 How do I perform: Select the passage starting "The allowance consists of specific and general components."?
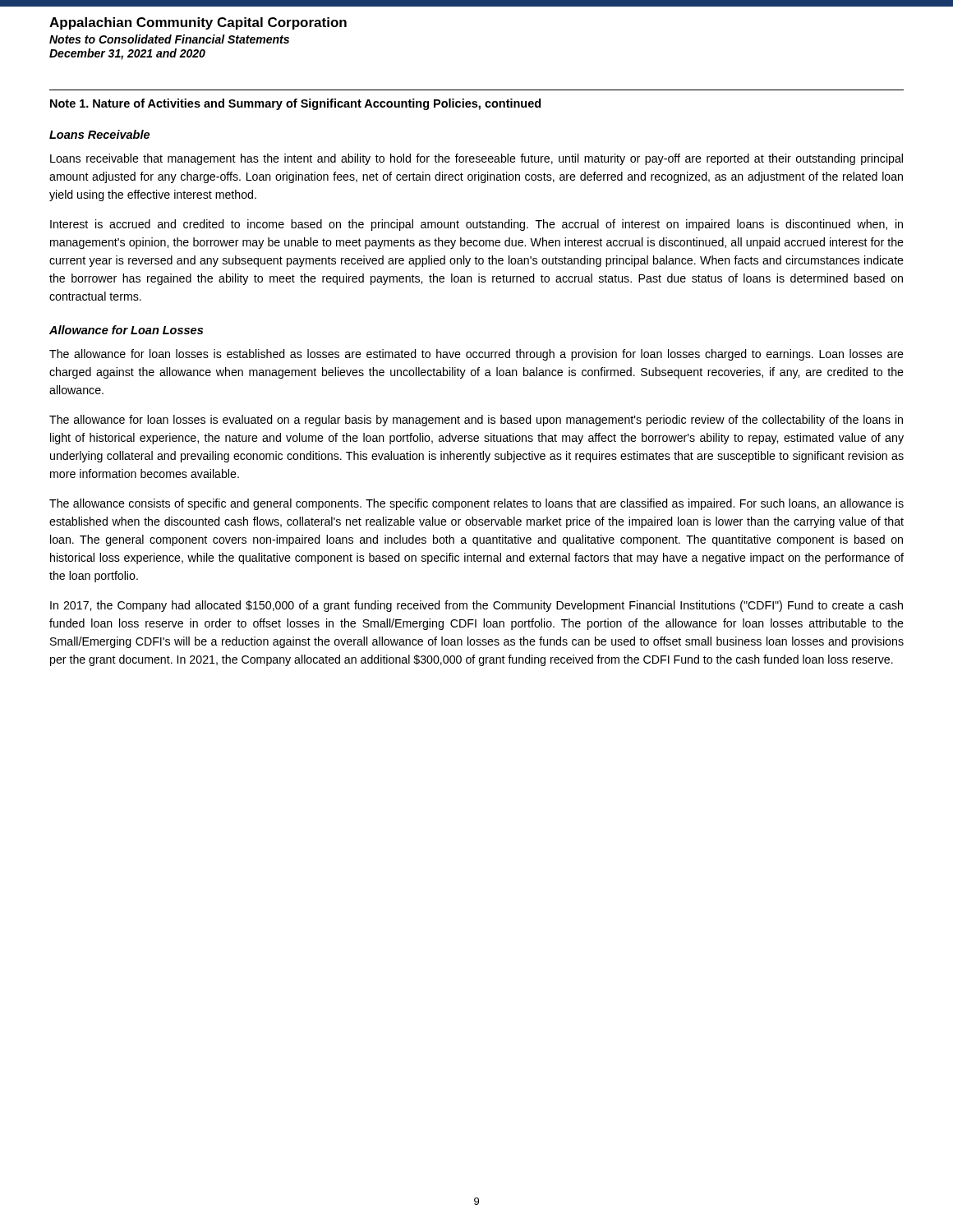pyautogui.click(x=476, y=540)
